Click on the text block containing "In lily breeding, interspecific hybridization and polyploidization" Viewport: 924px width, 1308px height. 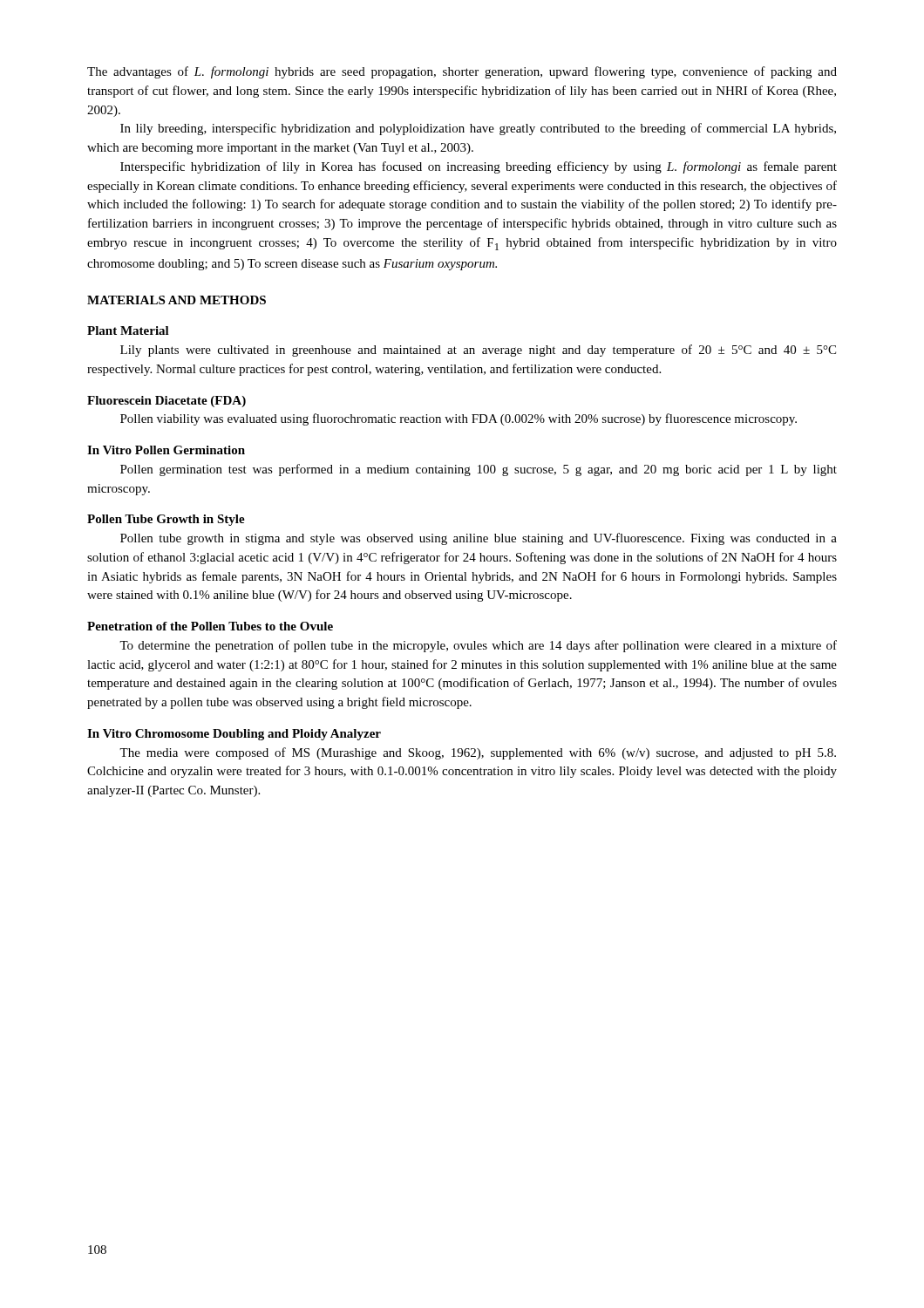(x=462, y=139)
